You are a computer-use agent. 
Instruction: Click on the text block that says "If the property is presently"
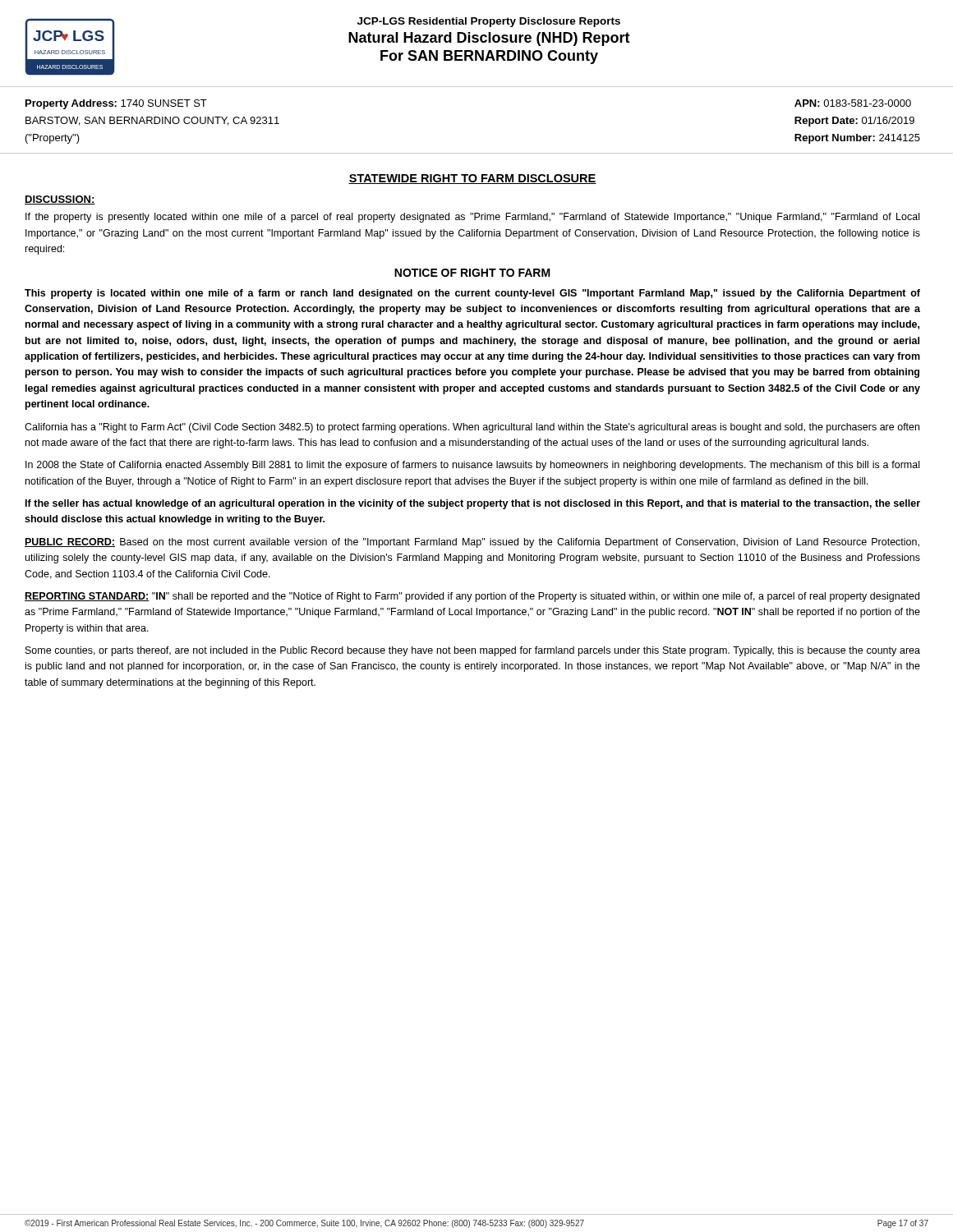472,233
